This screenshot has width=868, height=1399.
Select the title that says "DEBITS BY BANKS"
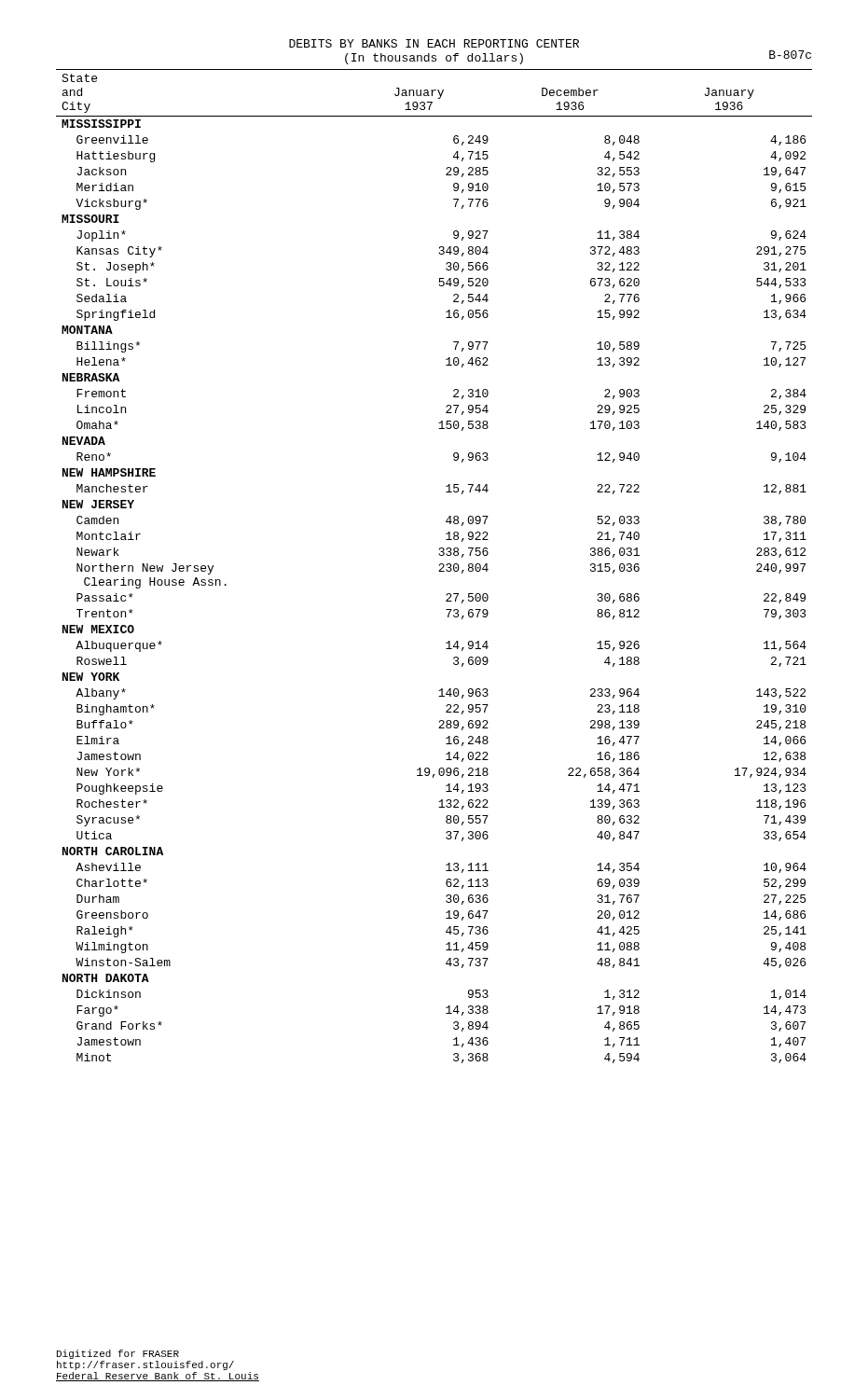pos(434,51)
